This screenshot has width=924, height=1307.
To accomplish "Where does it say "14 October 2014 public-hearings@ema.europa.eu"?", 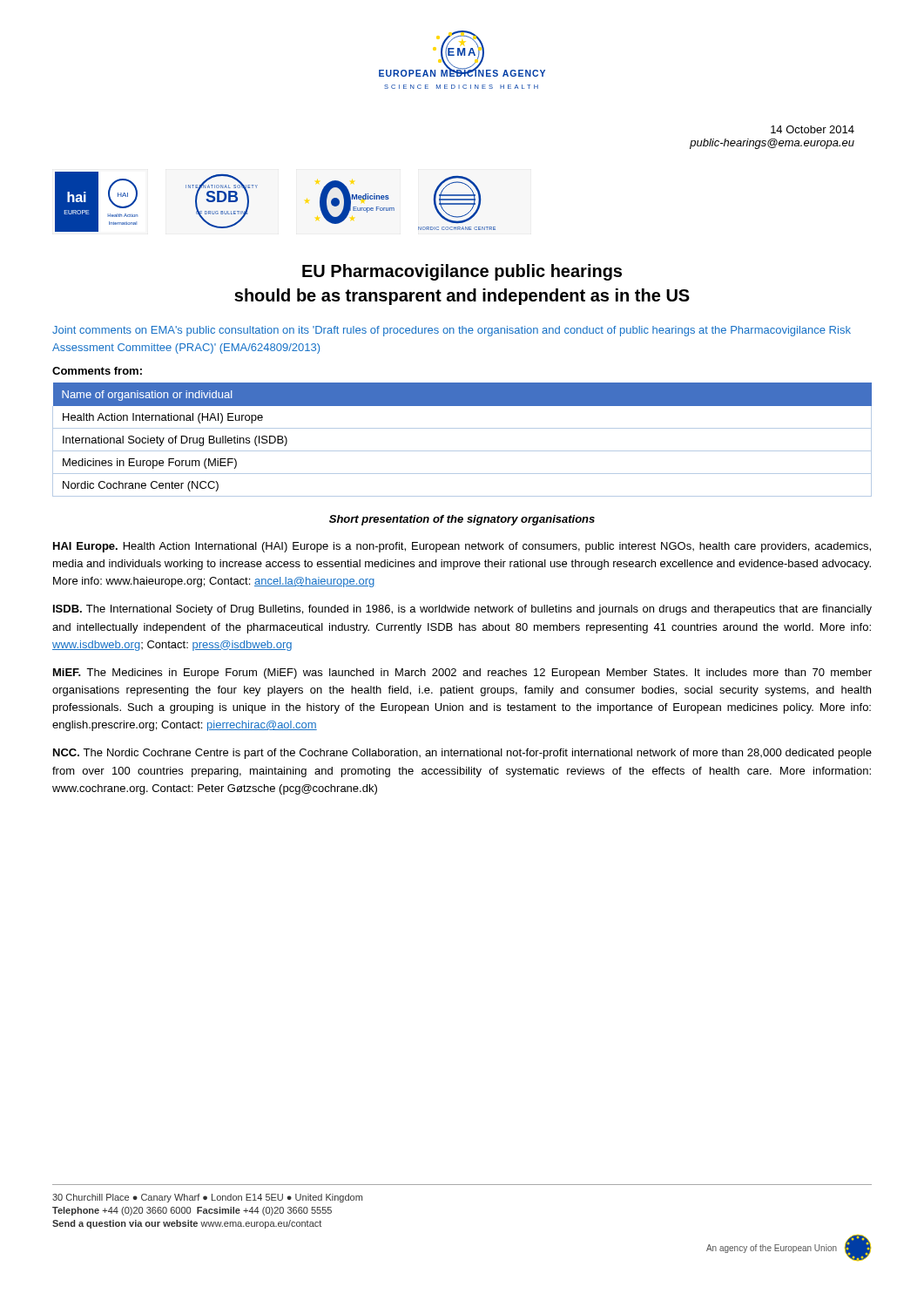I will pyautogui.click(x=813, y=129).
